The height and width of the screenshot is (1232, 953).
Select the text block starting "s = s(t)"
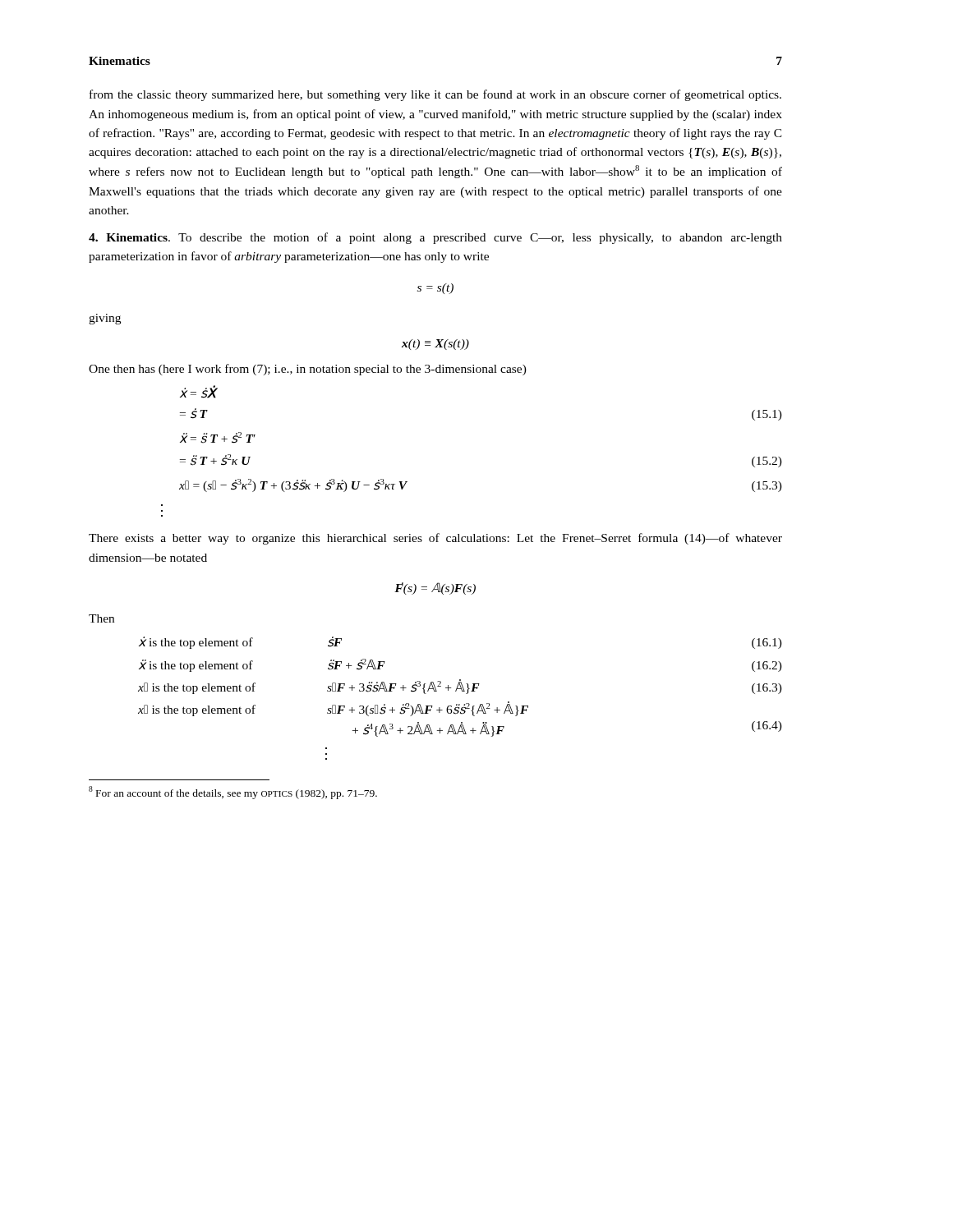point(435,287)
